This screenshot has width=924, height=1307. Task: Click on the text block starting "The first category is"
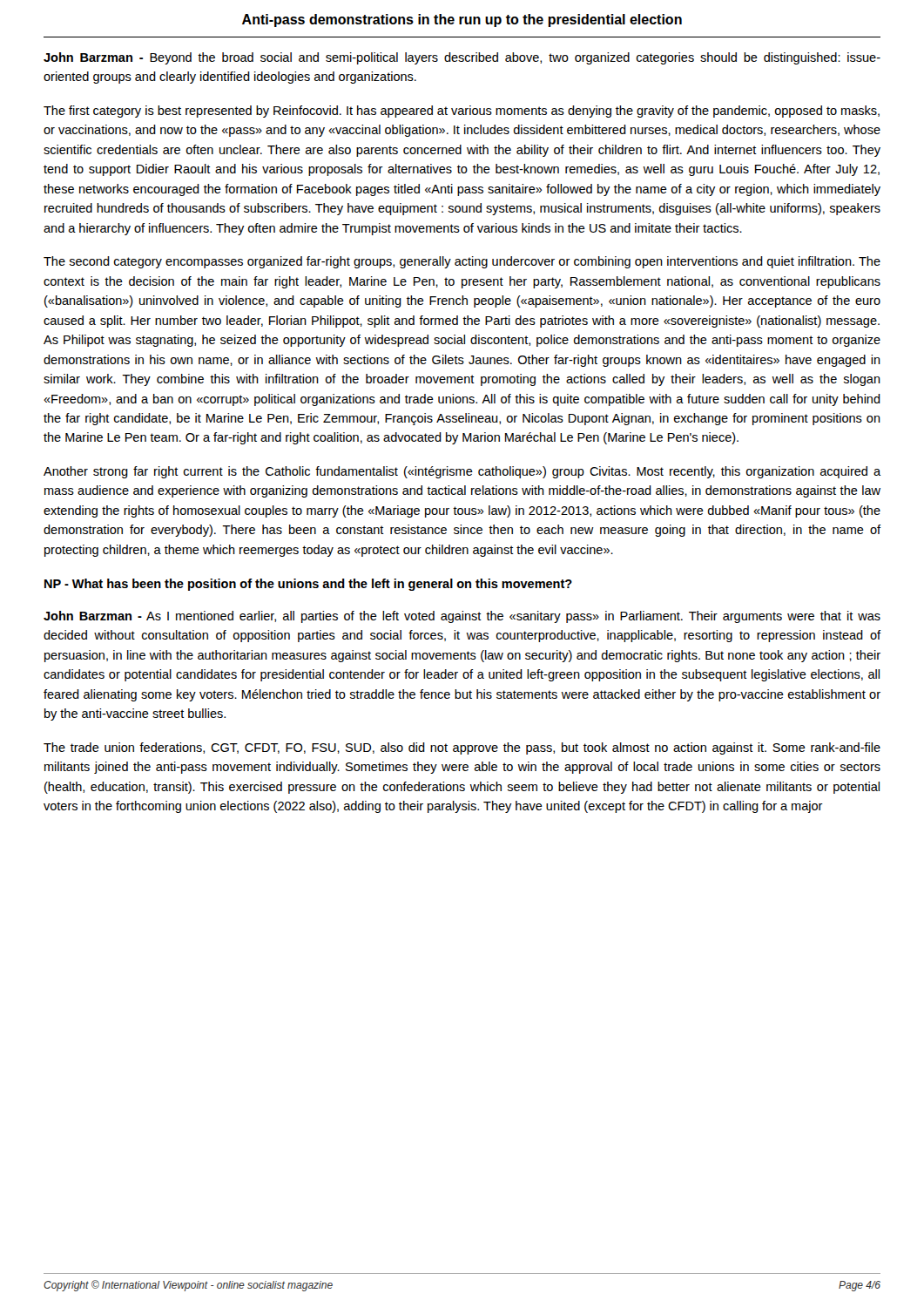[462, 169]
